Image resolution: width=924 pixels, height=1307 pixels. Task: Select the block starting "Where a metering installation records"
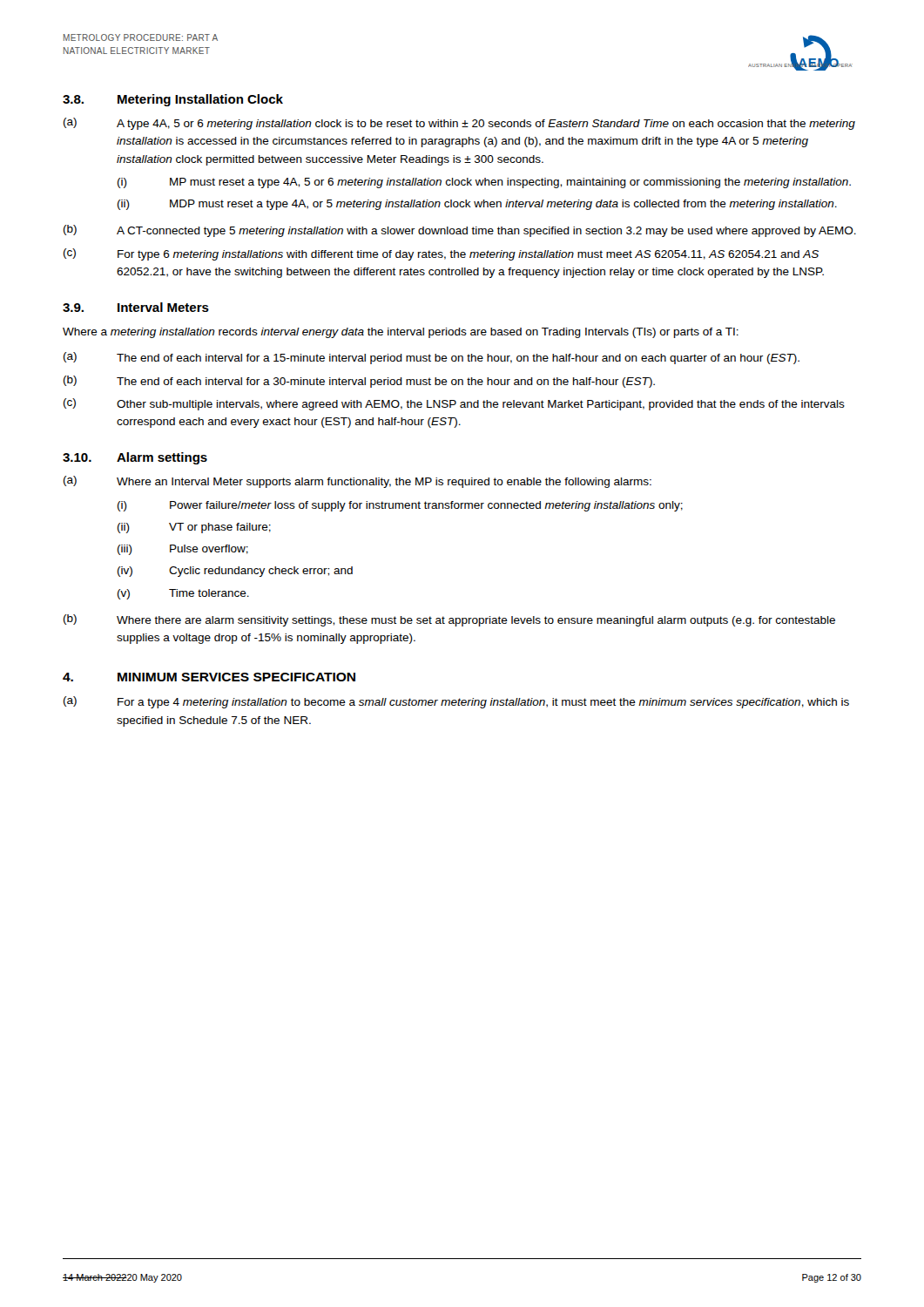(x=401, y=332)
